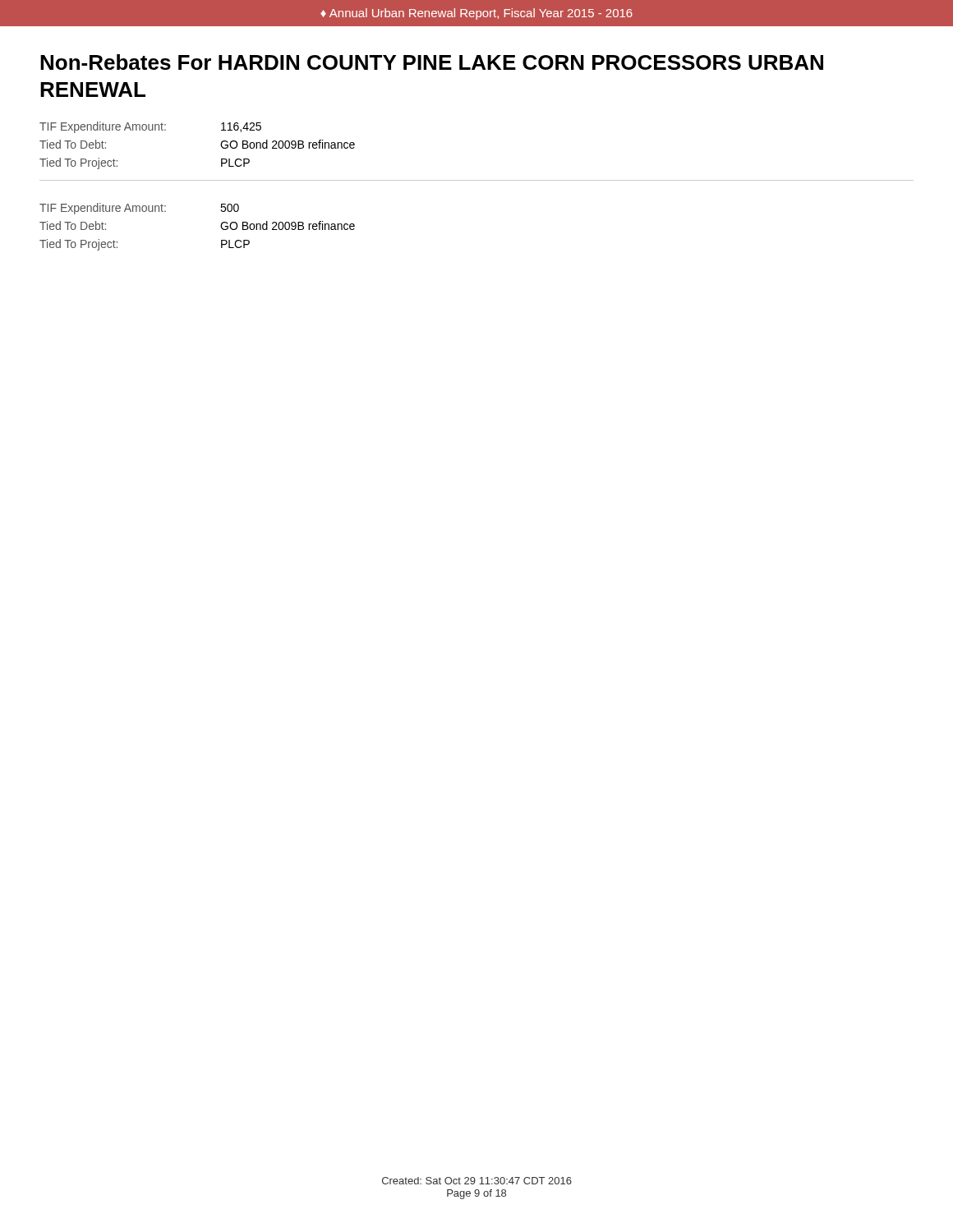Where is the passage that starts "TIF Expenditure Amount: 116,425 Tied To"?
953x1232 pixels.
[x=150, y=127]
